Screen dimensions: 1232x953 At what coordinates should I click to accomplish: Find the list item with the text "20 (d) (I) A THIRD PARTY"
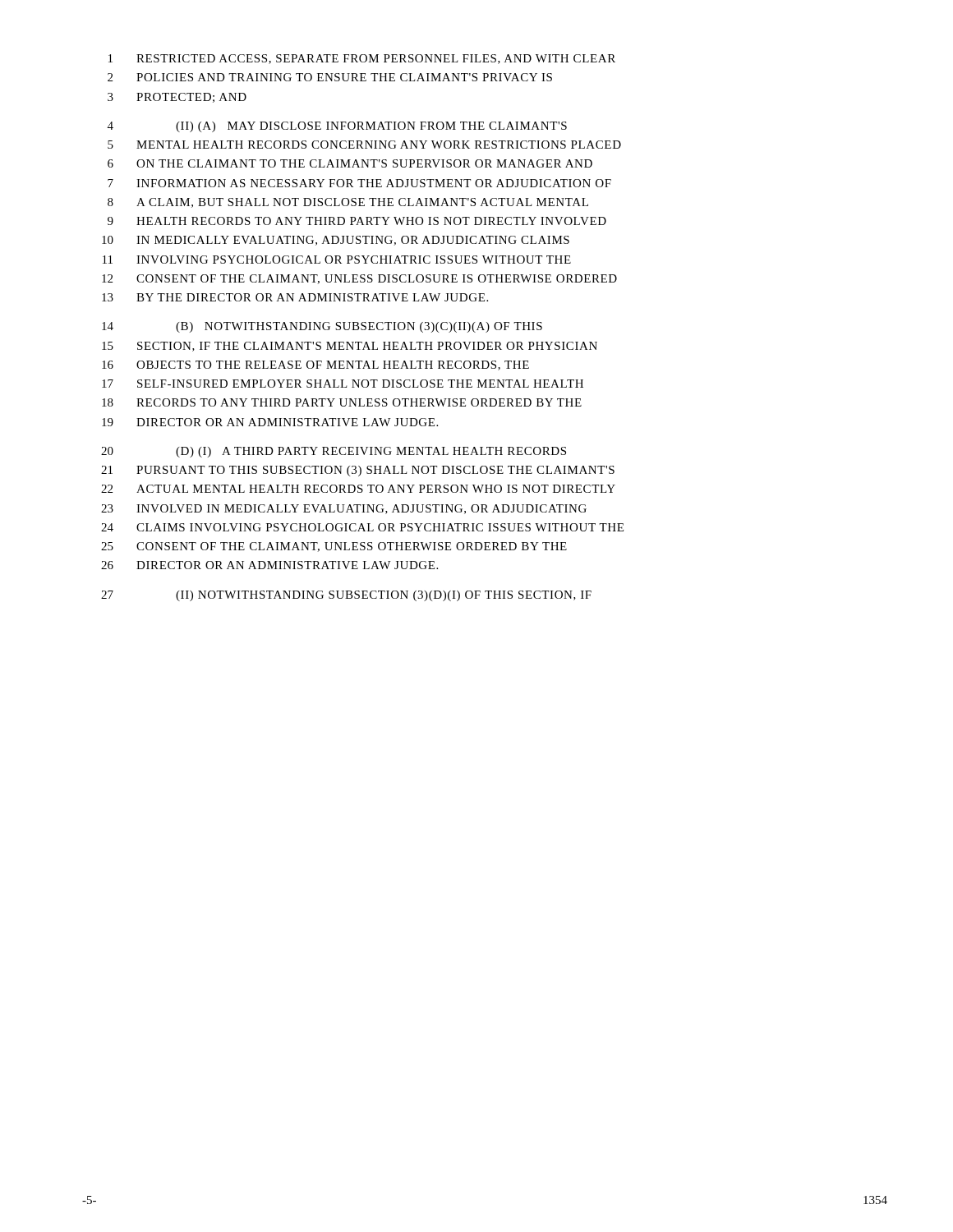click(485, 451)
